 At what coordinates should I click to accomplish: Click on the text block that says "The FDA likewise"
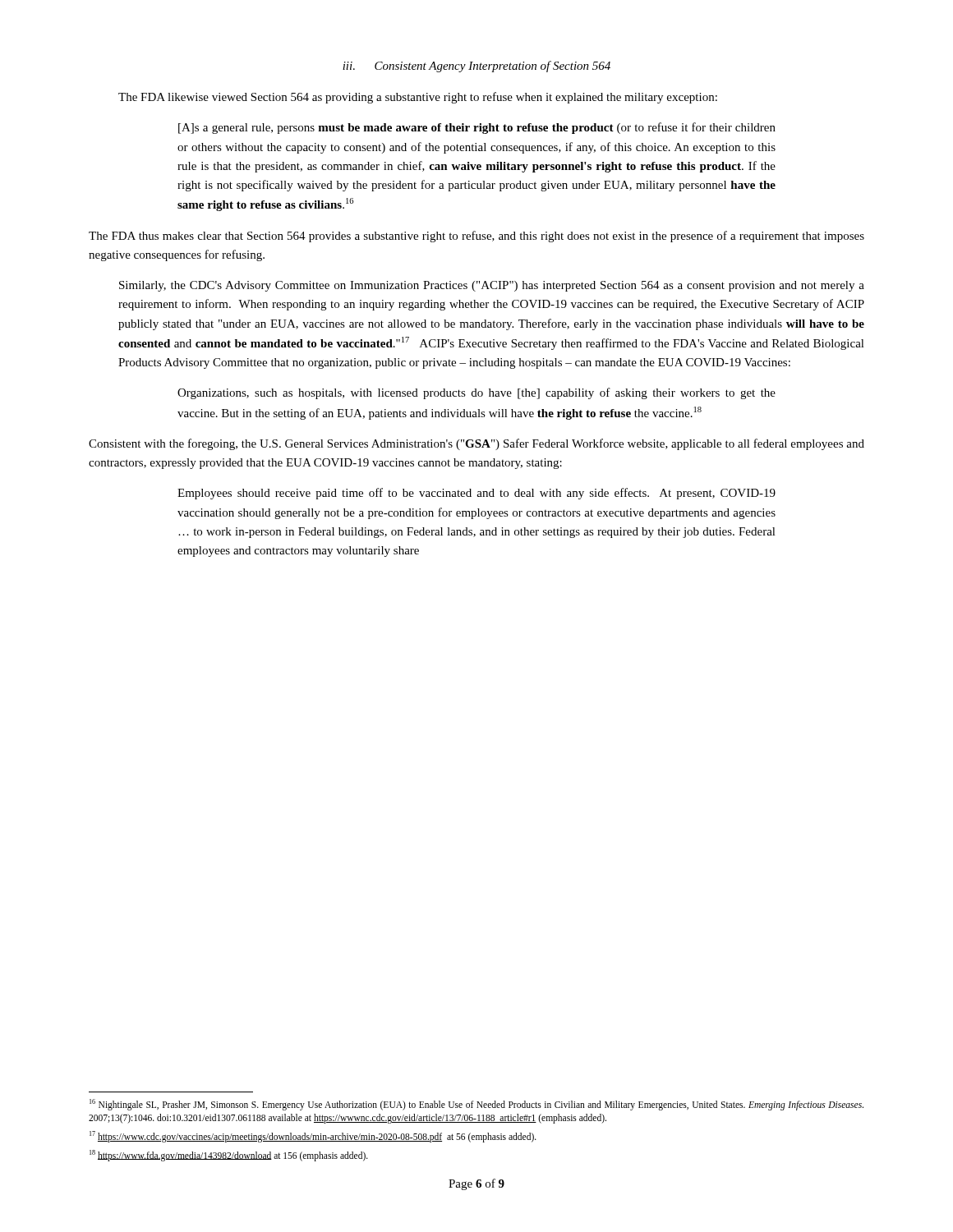491,97
